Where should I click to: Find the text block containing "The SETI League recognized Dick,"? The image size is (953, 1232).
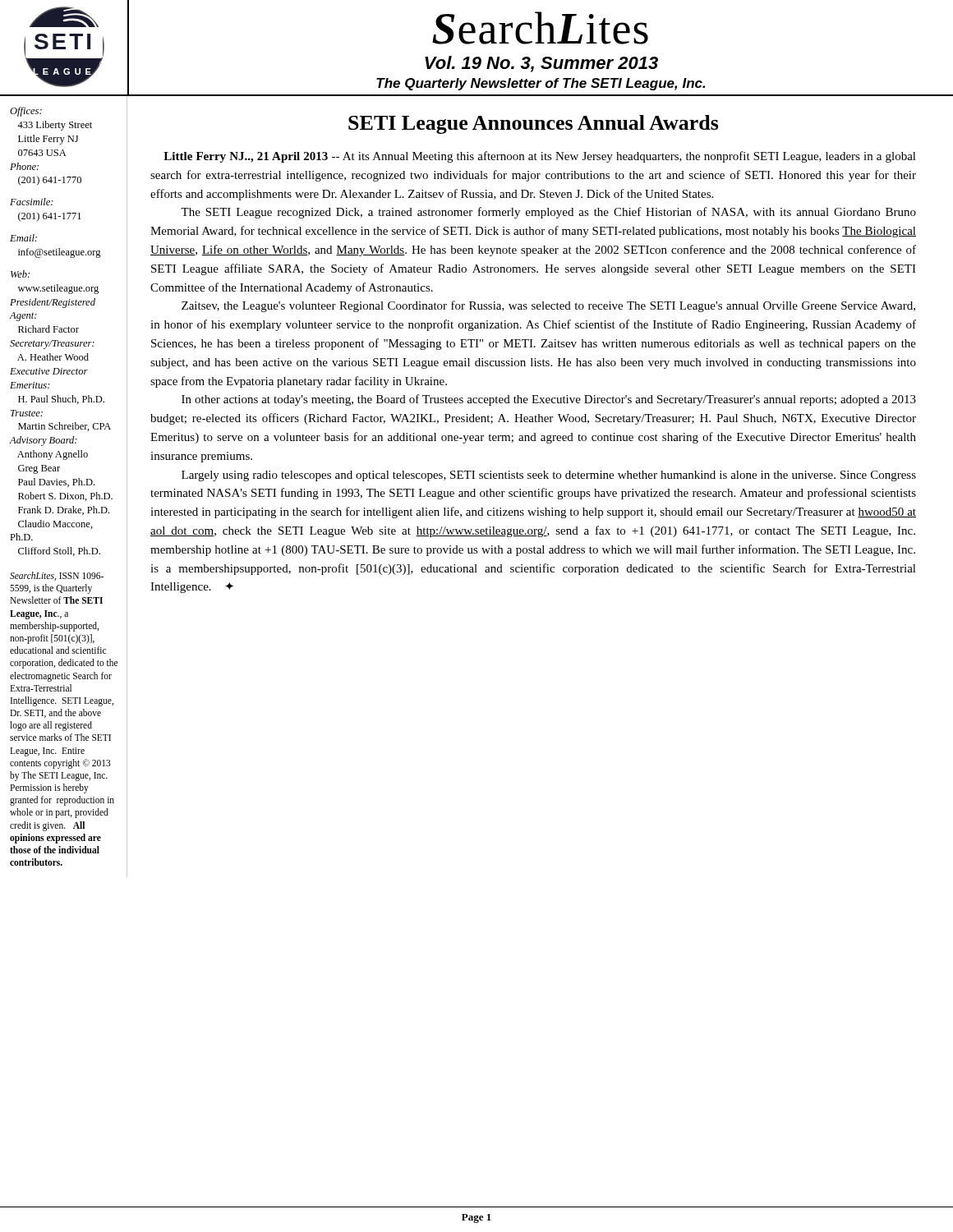click(x=533, y=250)
